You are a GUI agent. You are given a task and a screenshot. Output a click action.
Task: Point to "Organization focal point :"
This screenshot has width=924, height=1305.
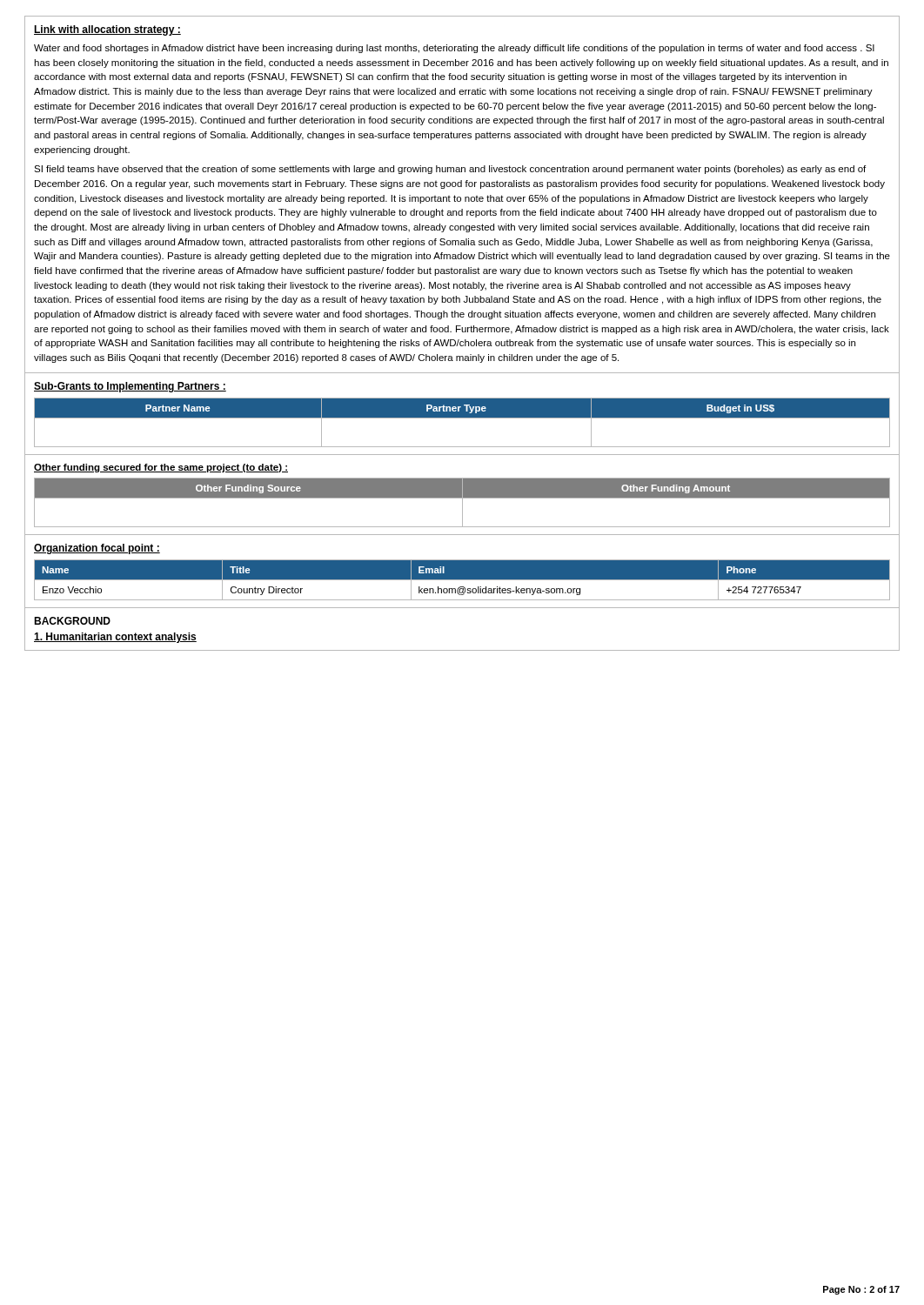point(97,548)
